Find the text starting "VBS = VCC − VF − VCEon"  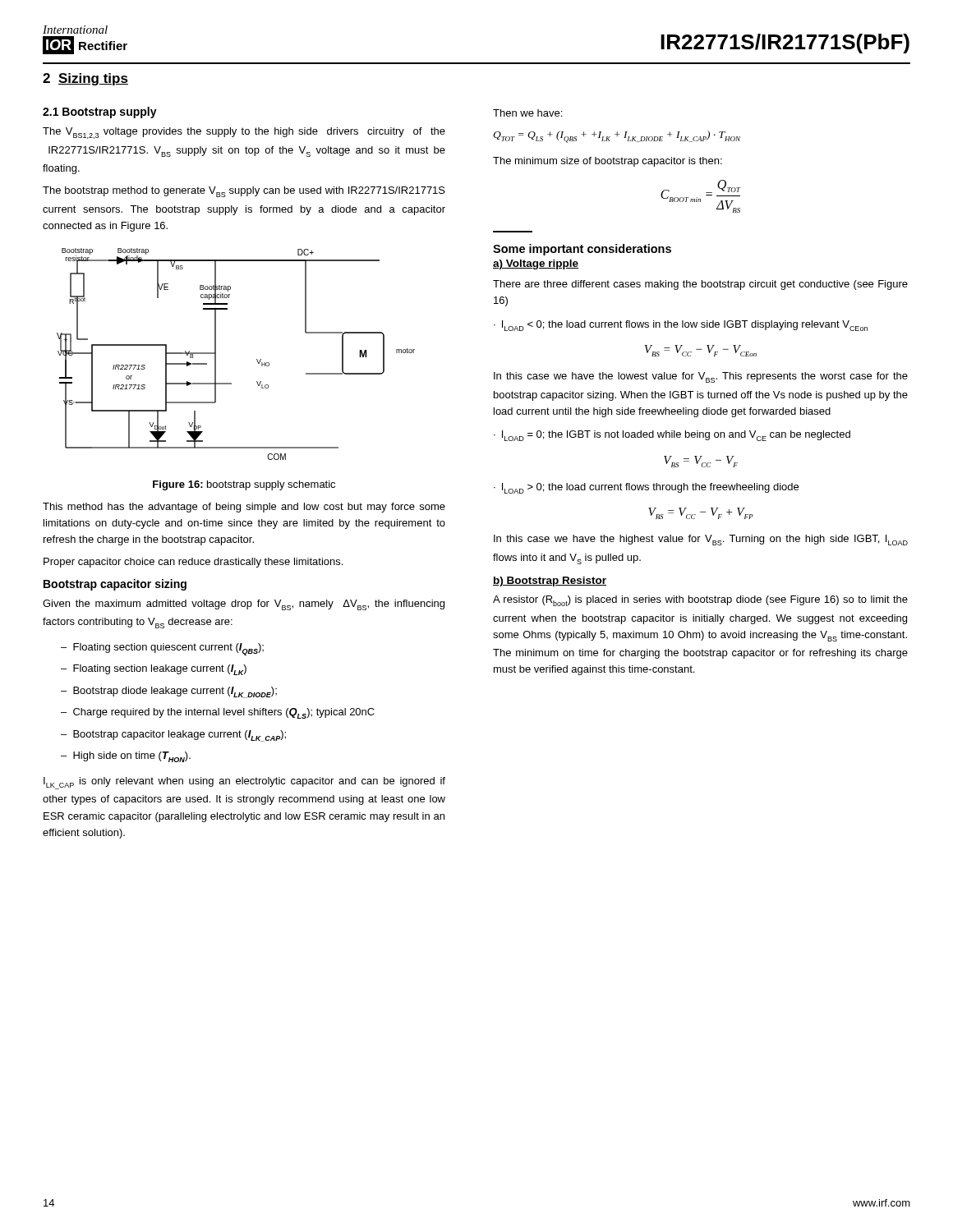[x=700, y=350]
